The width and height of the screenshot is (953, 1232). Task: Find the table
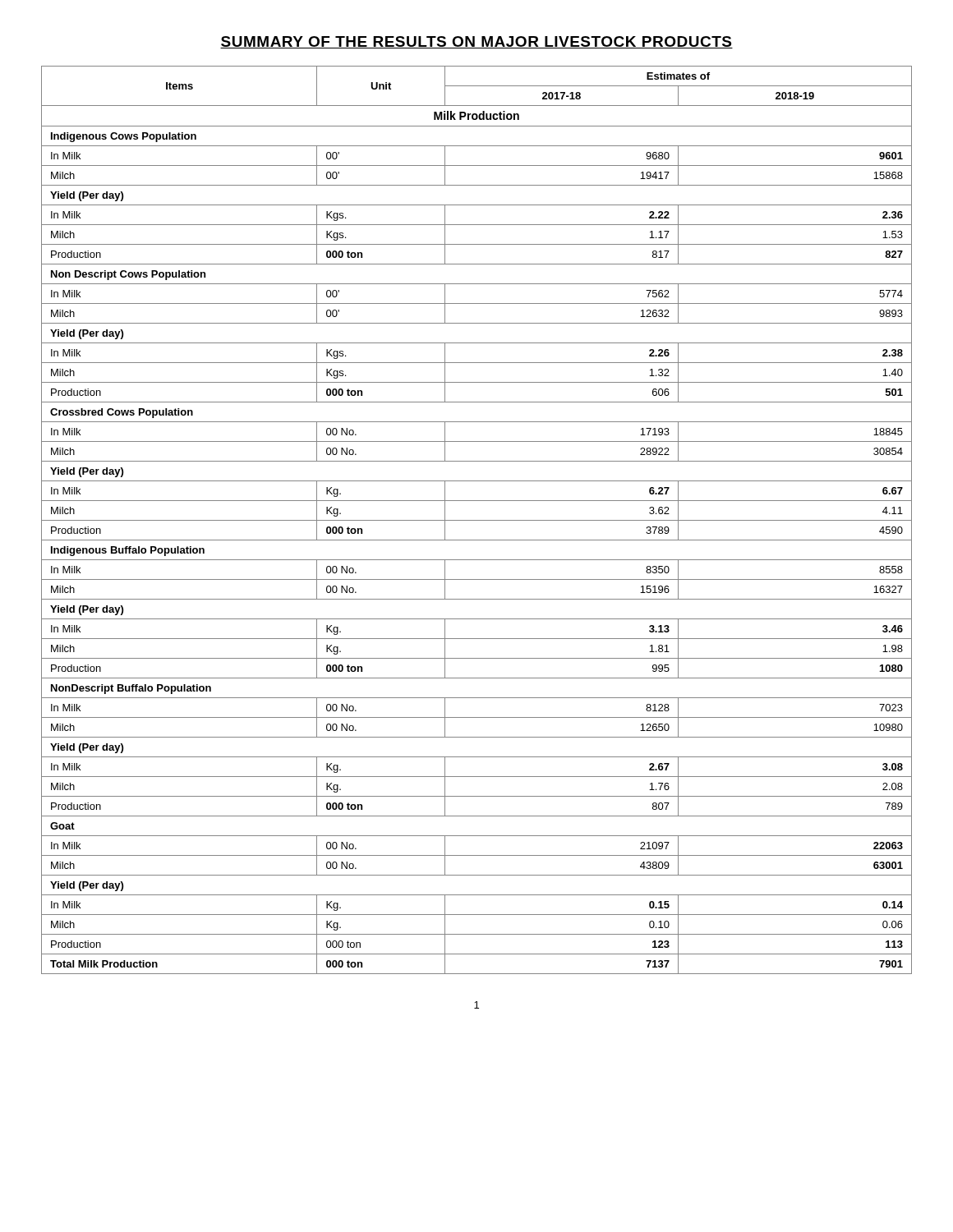point(476,520)
